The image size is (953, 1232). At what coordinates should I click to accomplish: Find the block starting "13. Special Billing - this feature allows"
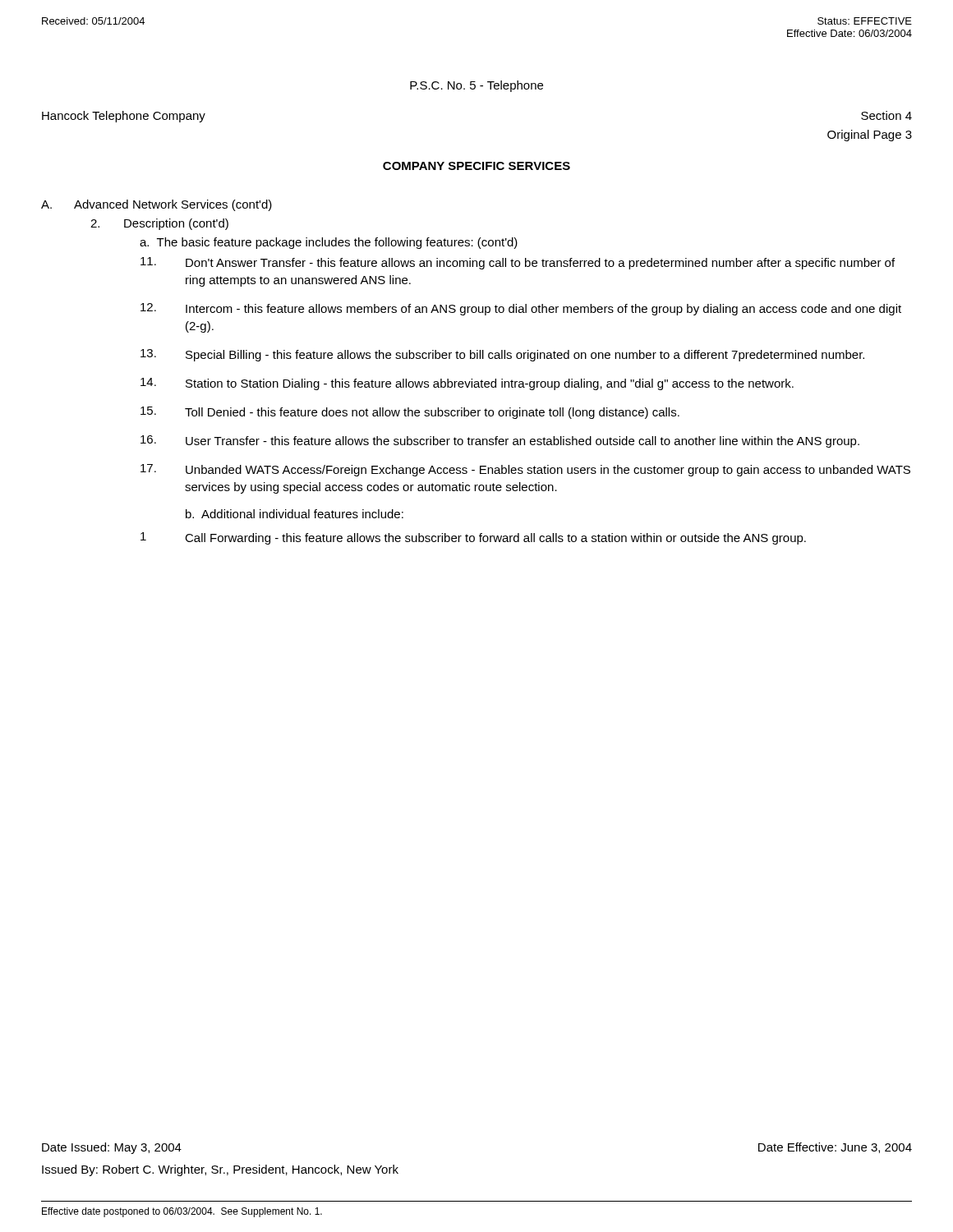coord(503,354)
